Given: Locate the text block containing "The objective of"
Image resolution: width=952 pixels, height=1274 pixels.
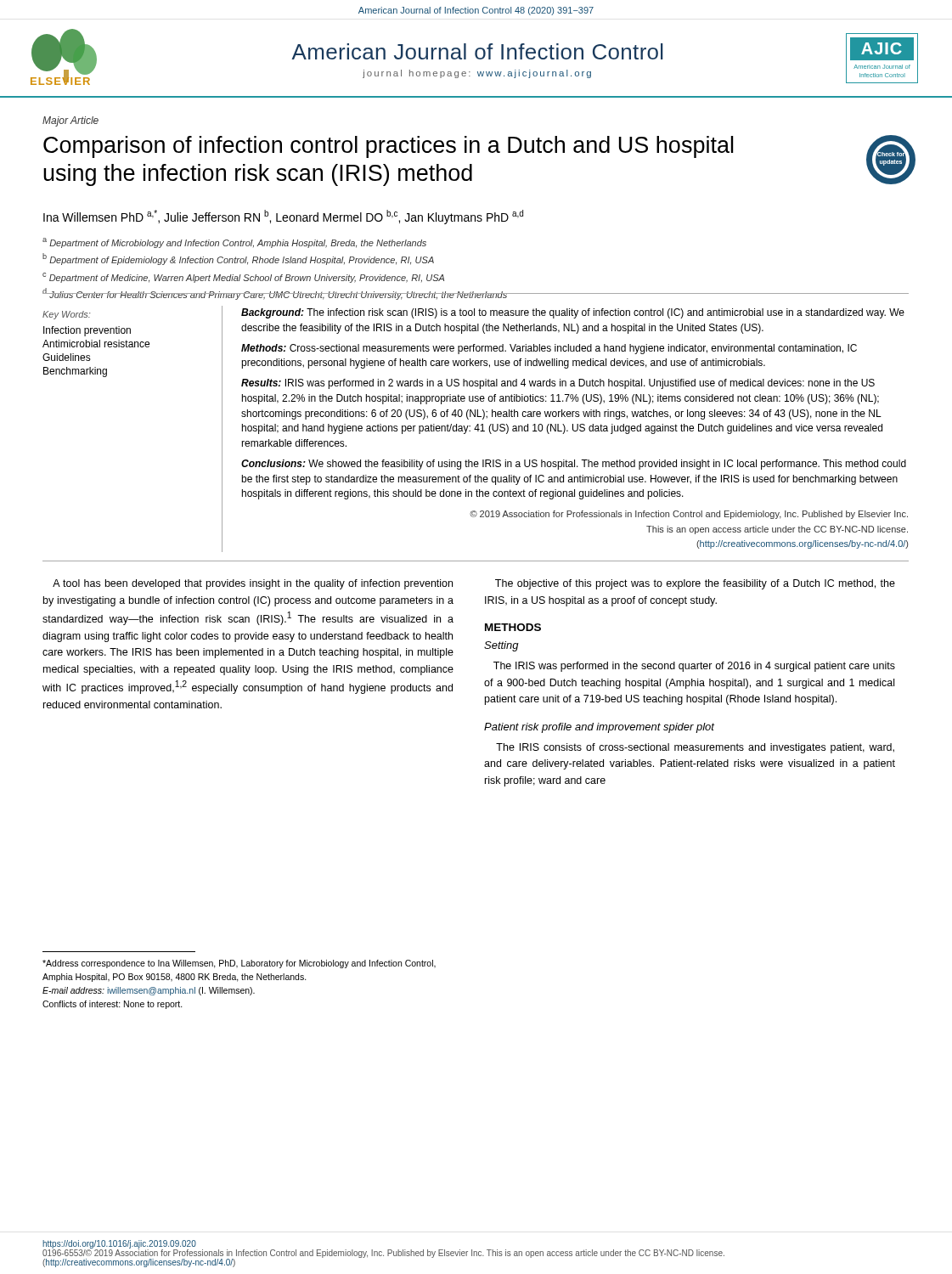Looking at the screenshot, I should point(690,592).
